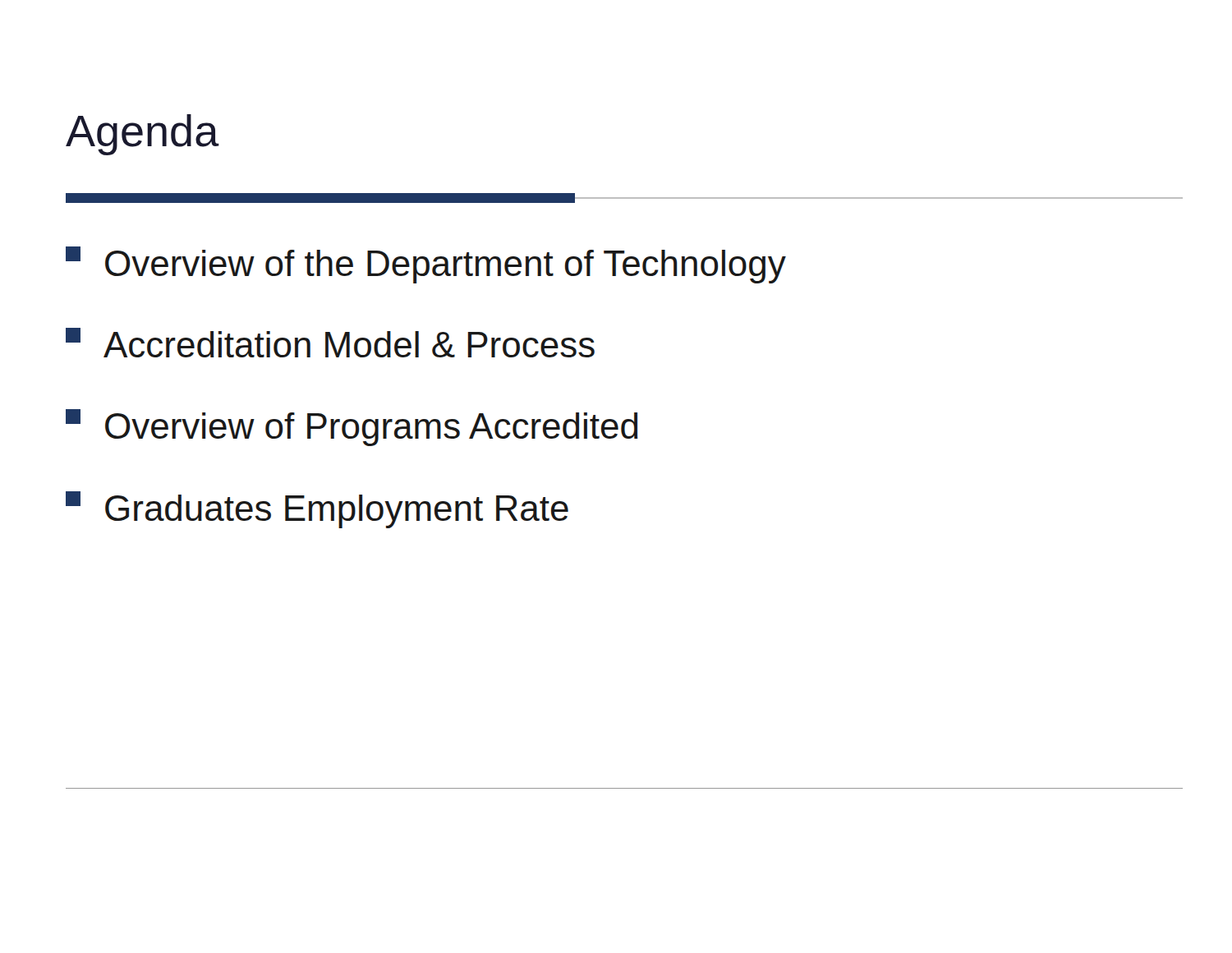Viewport: 1232px width, 953px height.
Task: Select the list item with the text "Overview of the Department of Technology"
Action: tap(426, 263)
